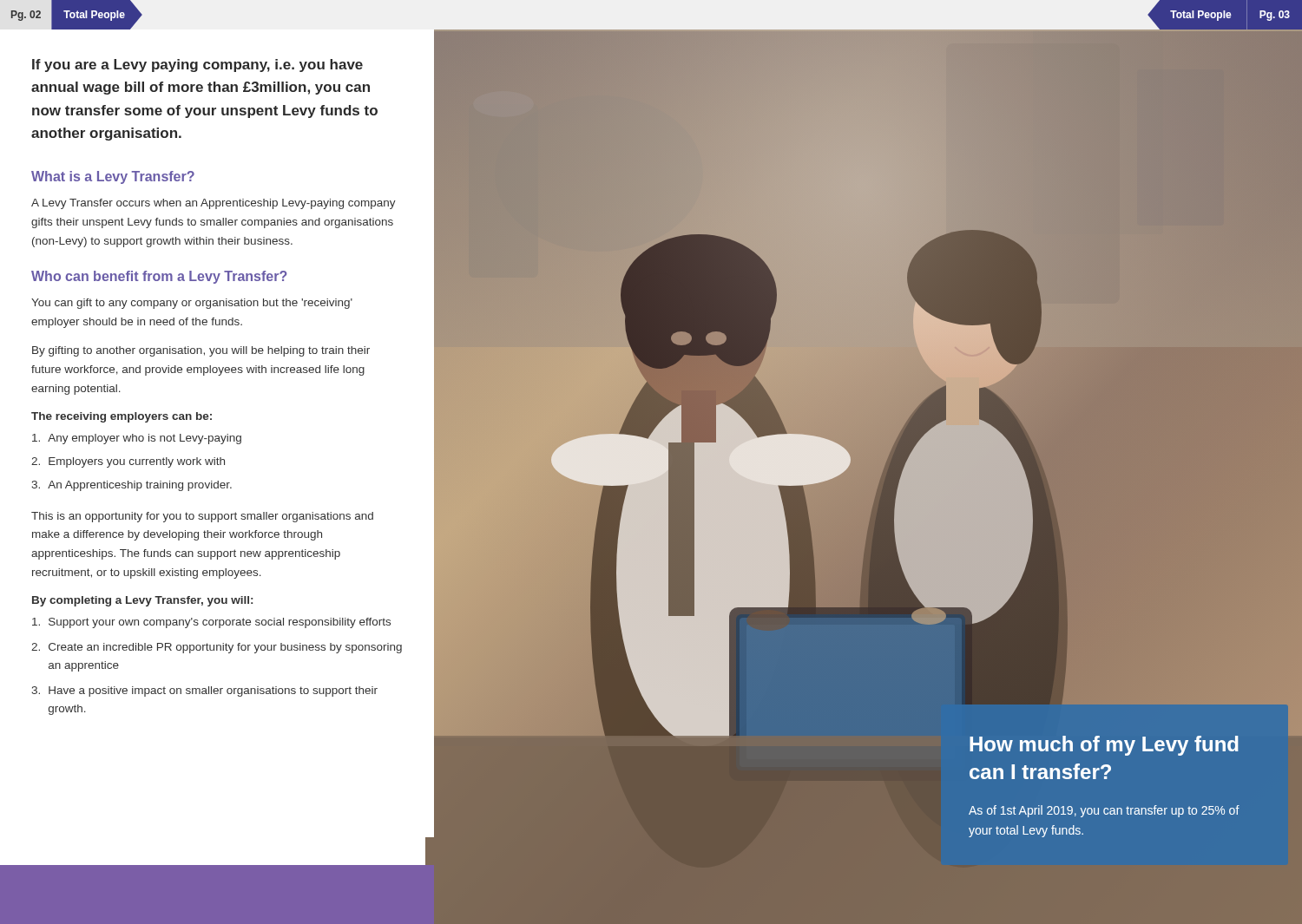1302x924 pixels.
Task: Click on the region starting "By completing a Levy Transfer, you will:"
Action: (x=143, y=600)
